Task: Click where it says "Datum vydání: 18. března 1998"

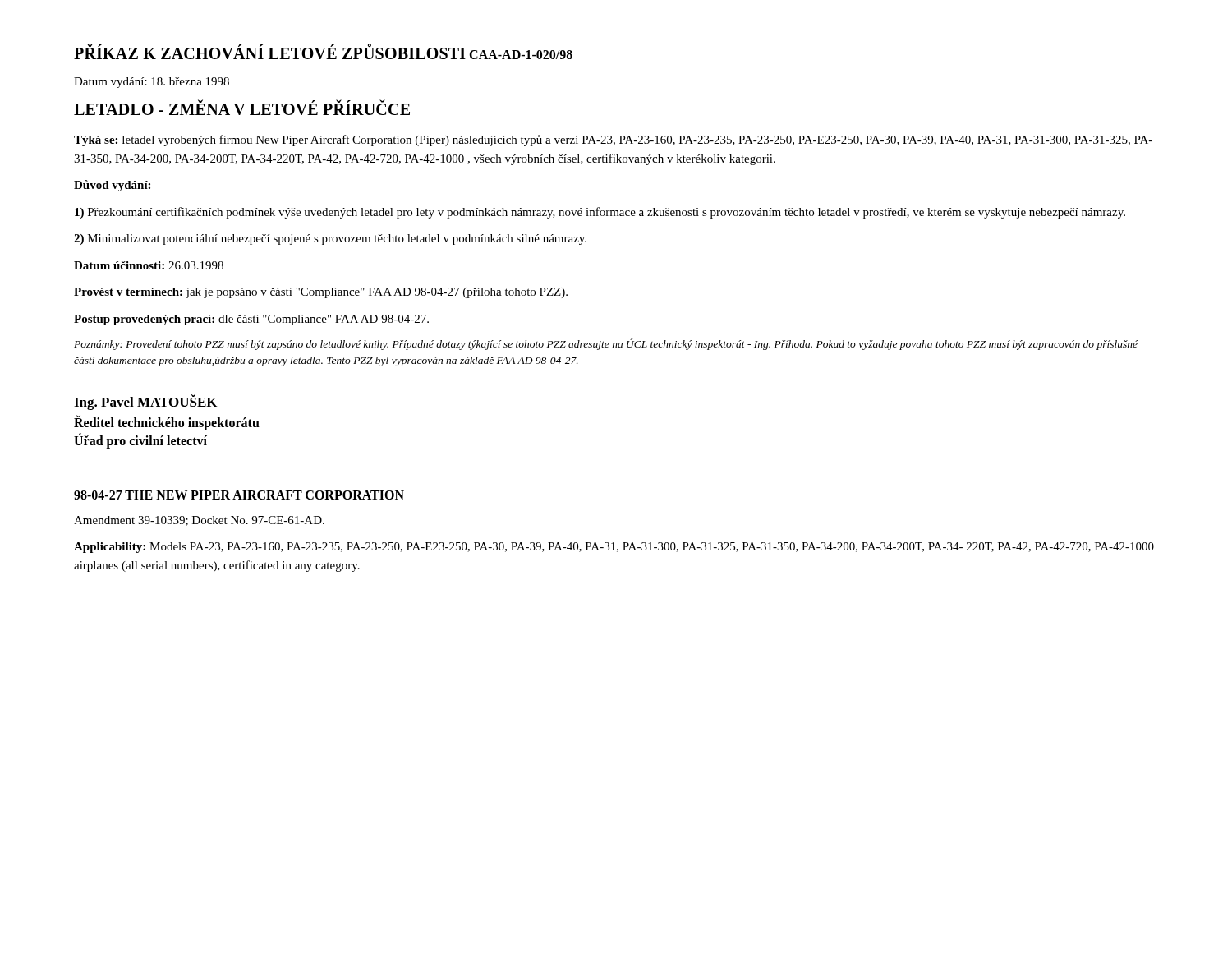Action: tap(152, 83)
